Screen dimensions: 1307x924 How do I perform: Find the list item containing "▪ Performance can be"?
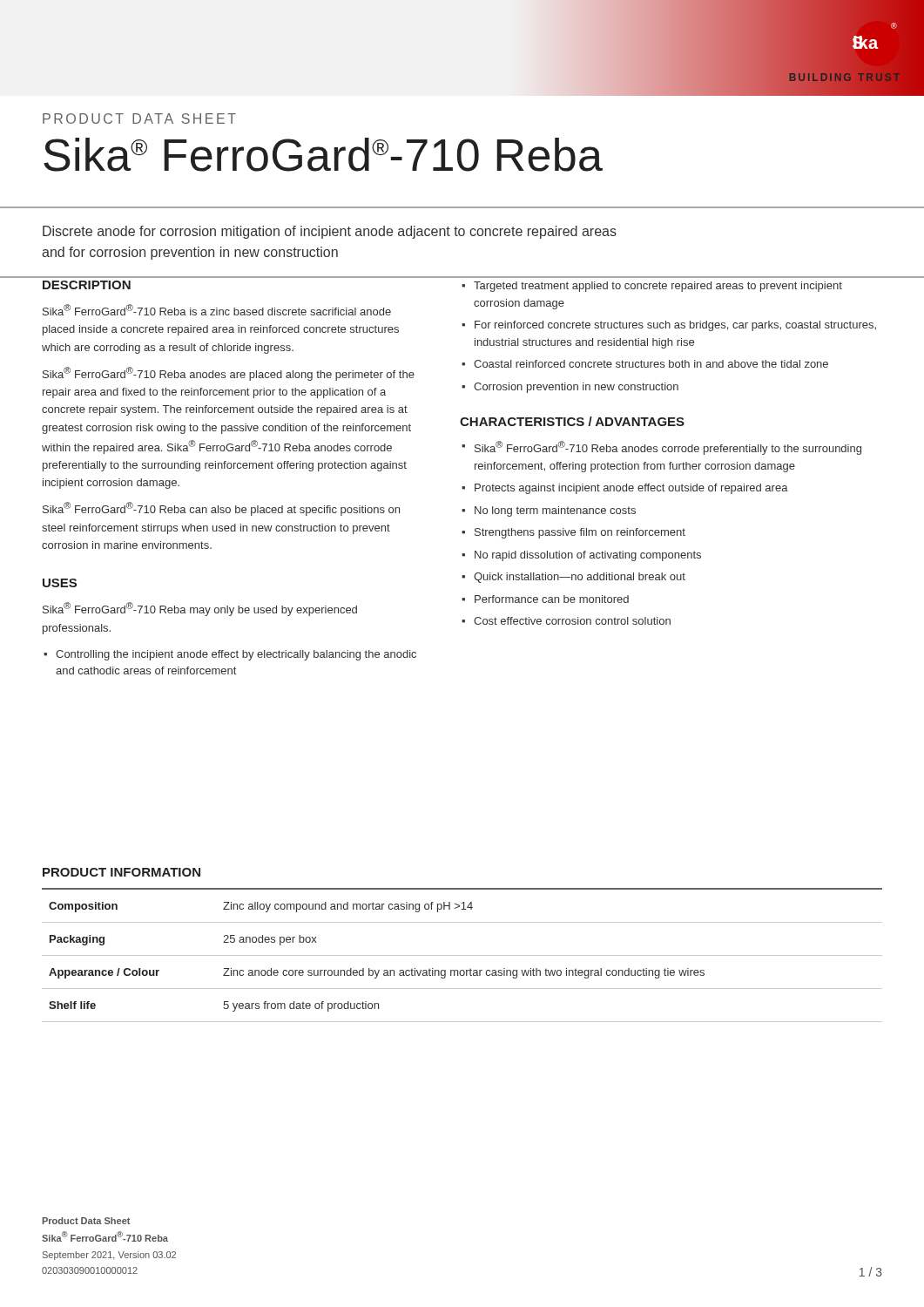(545, 599)
